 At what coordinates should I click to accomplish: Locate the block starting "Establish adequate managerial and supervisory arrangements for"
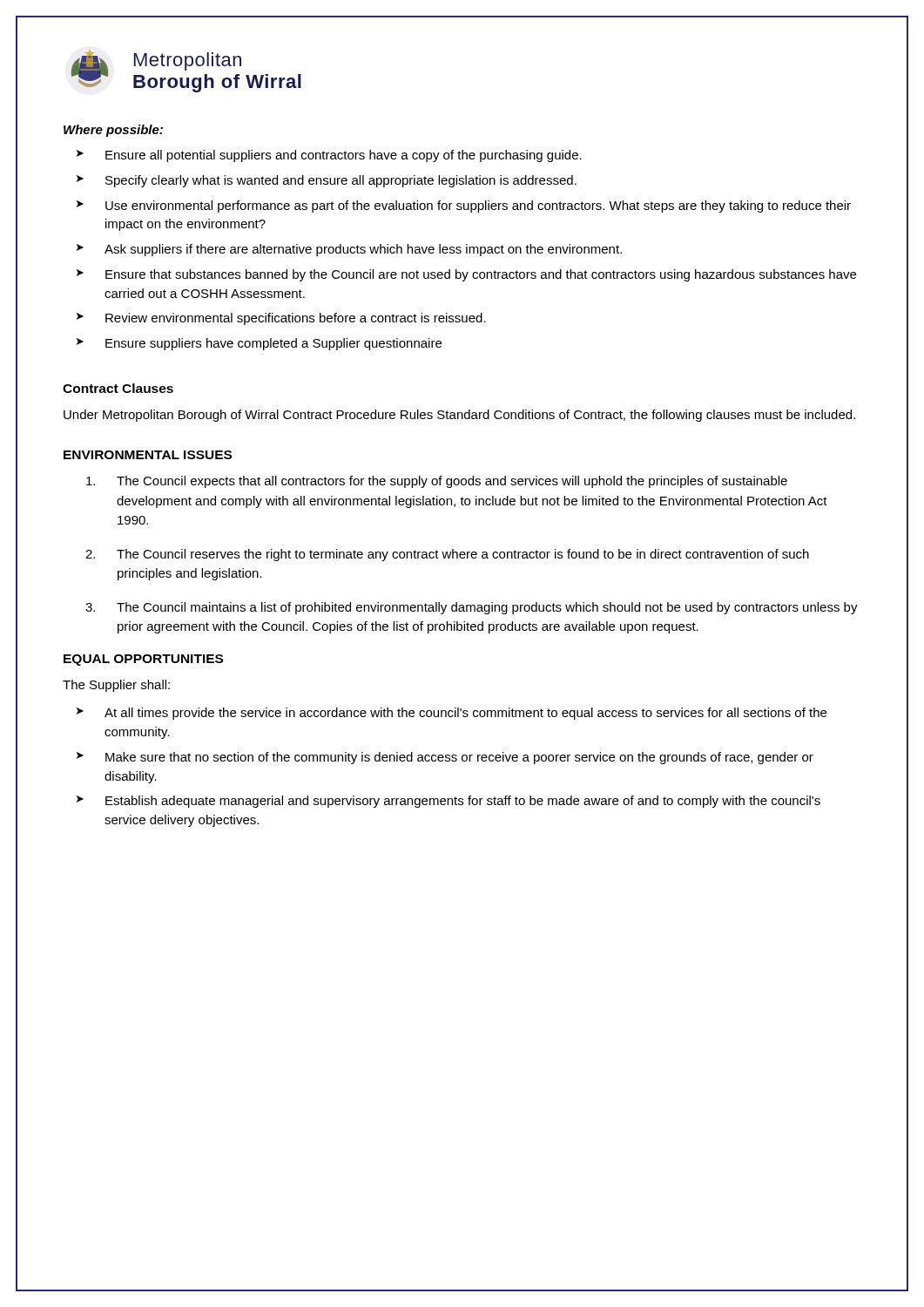[463, 810]
